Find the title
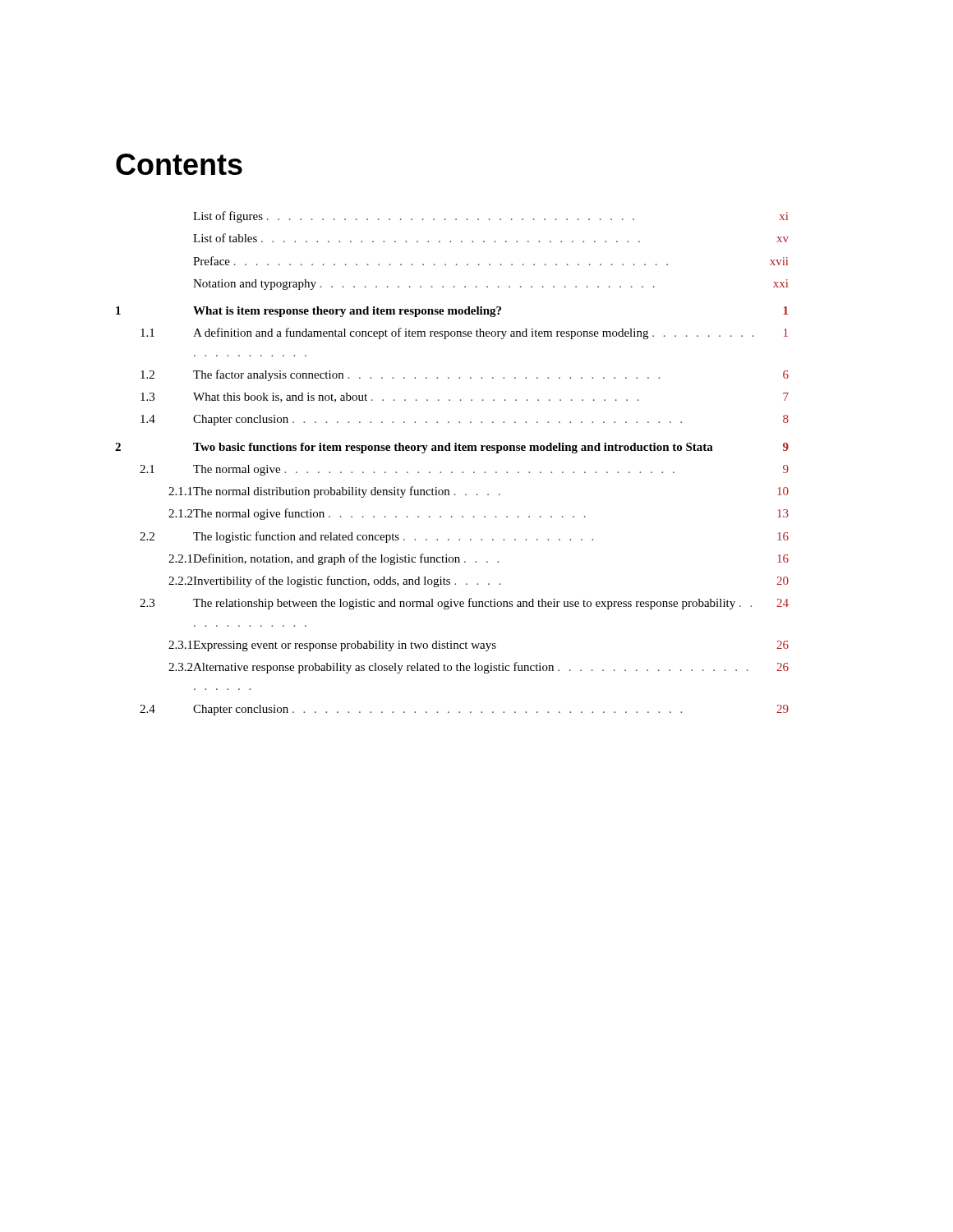Screen dimensions: 1232x953 point(179,165)
